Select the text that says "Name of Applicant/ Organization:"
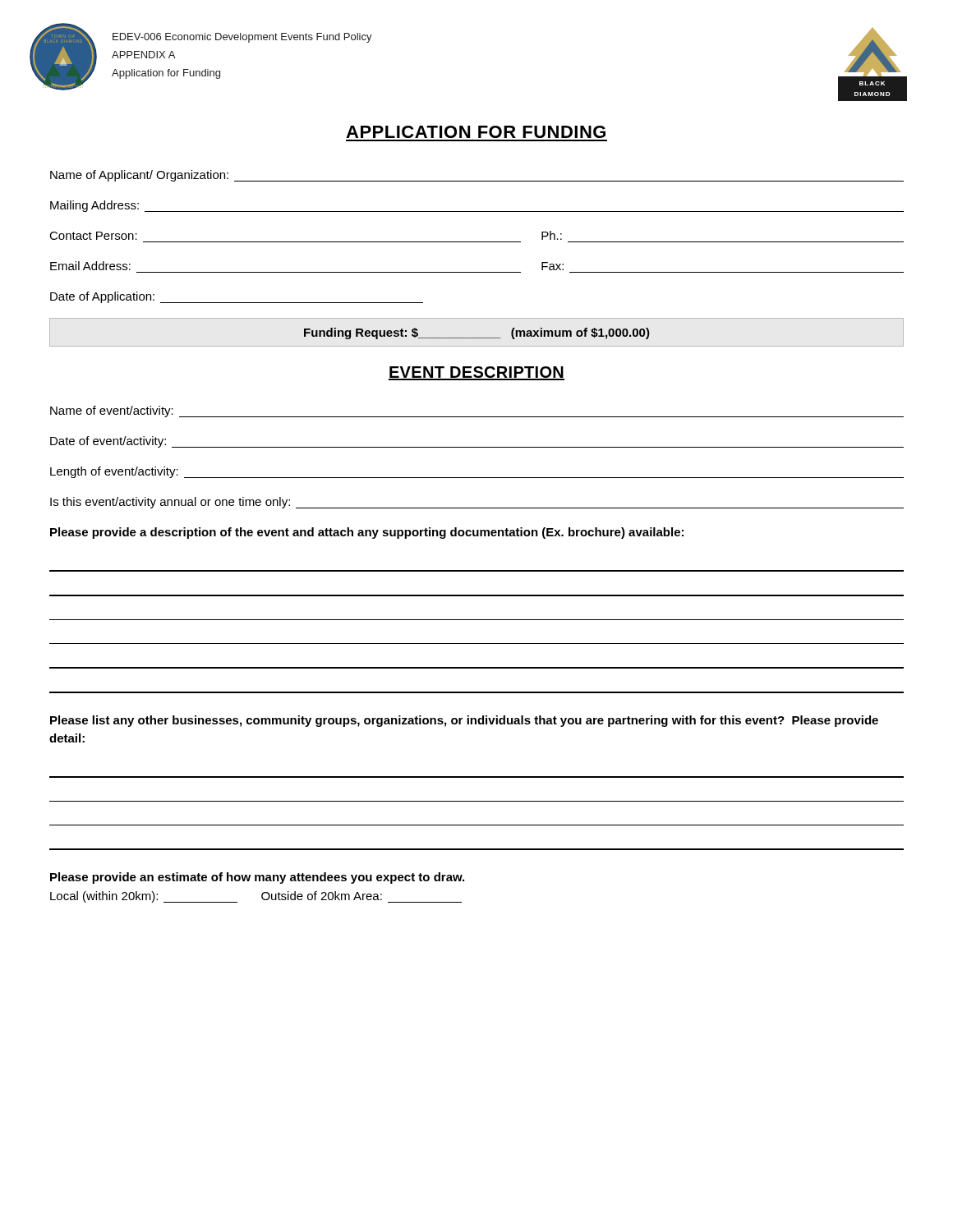Viewport: 953px width, 1232px height. pyautogui.click(x=476, y=174)
